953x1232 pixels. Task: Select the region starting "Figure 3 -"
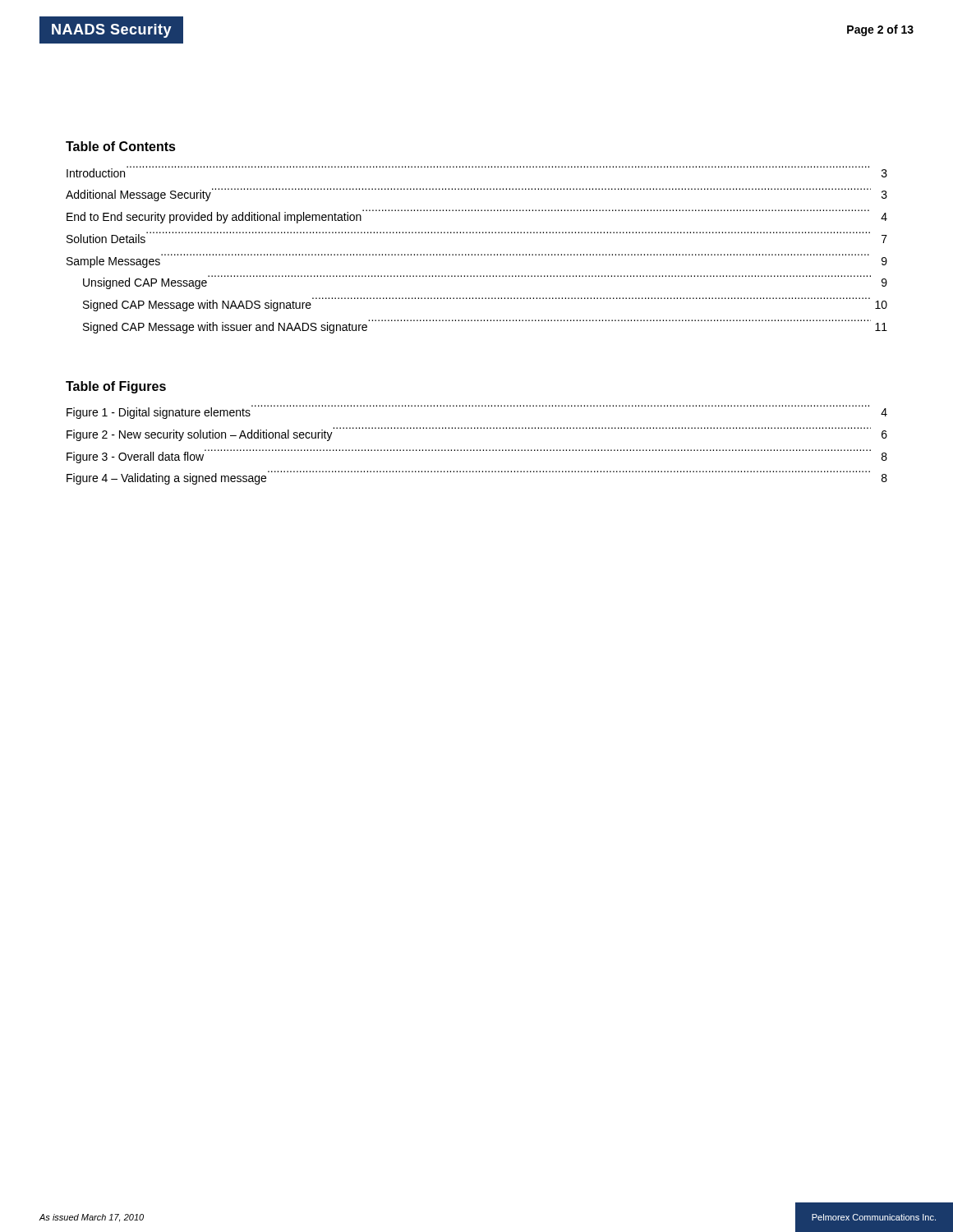point(476,457)
